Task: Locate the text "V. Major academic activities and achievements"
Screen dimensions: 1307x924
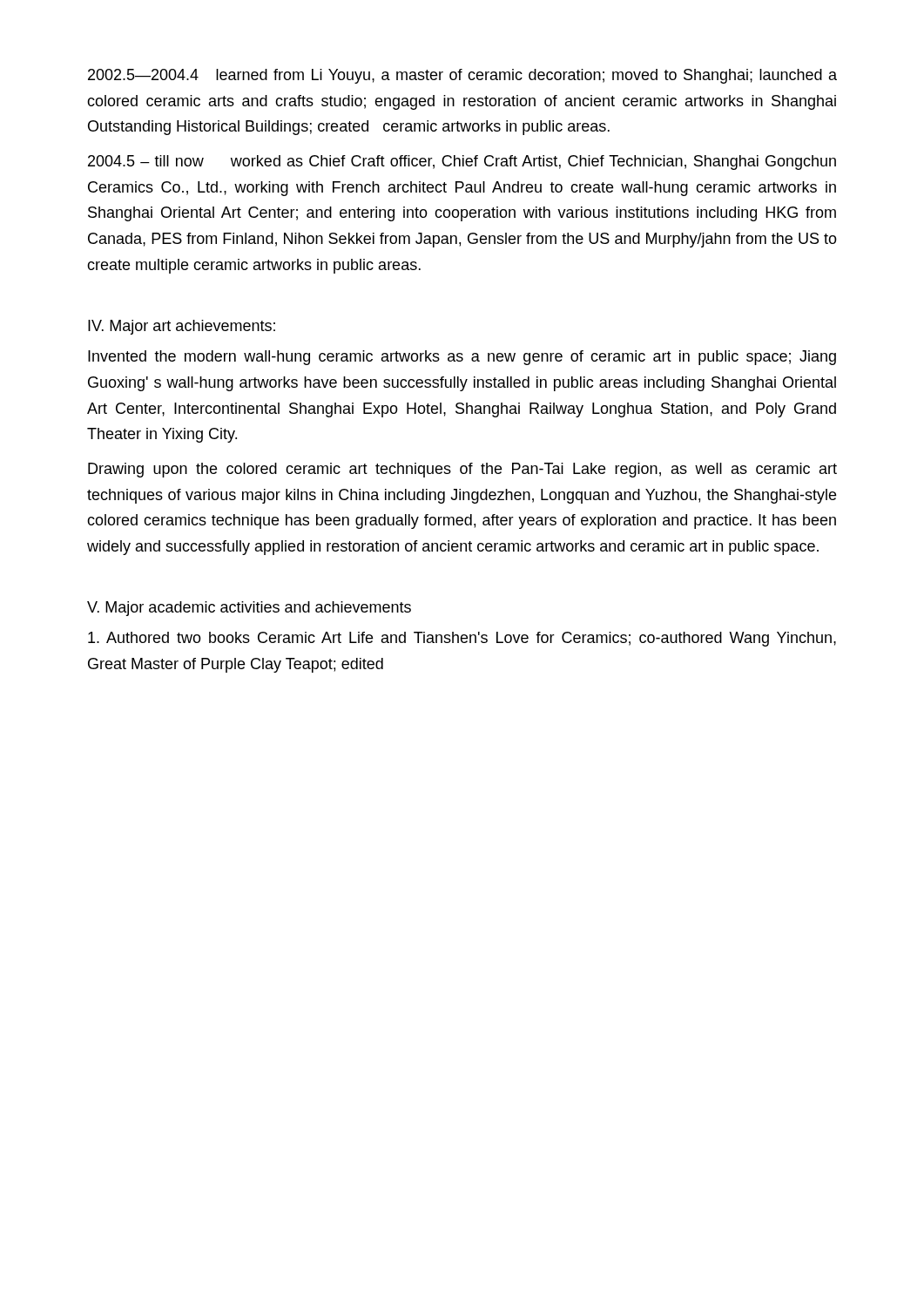Action: point(249,607)
